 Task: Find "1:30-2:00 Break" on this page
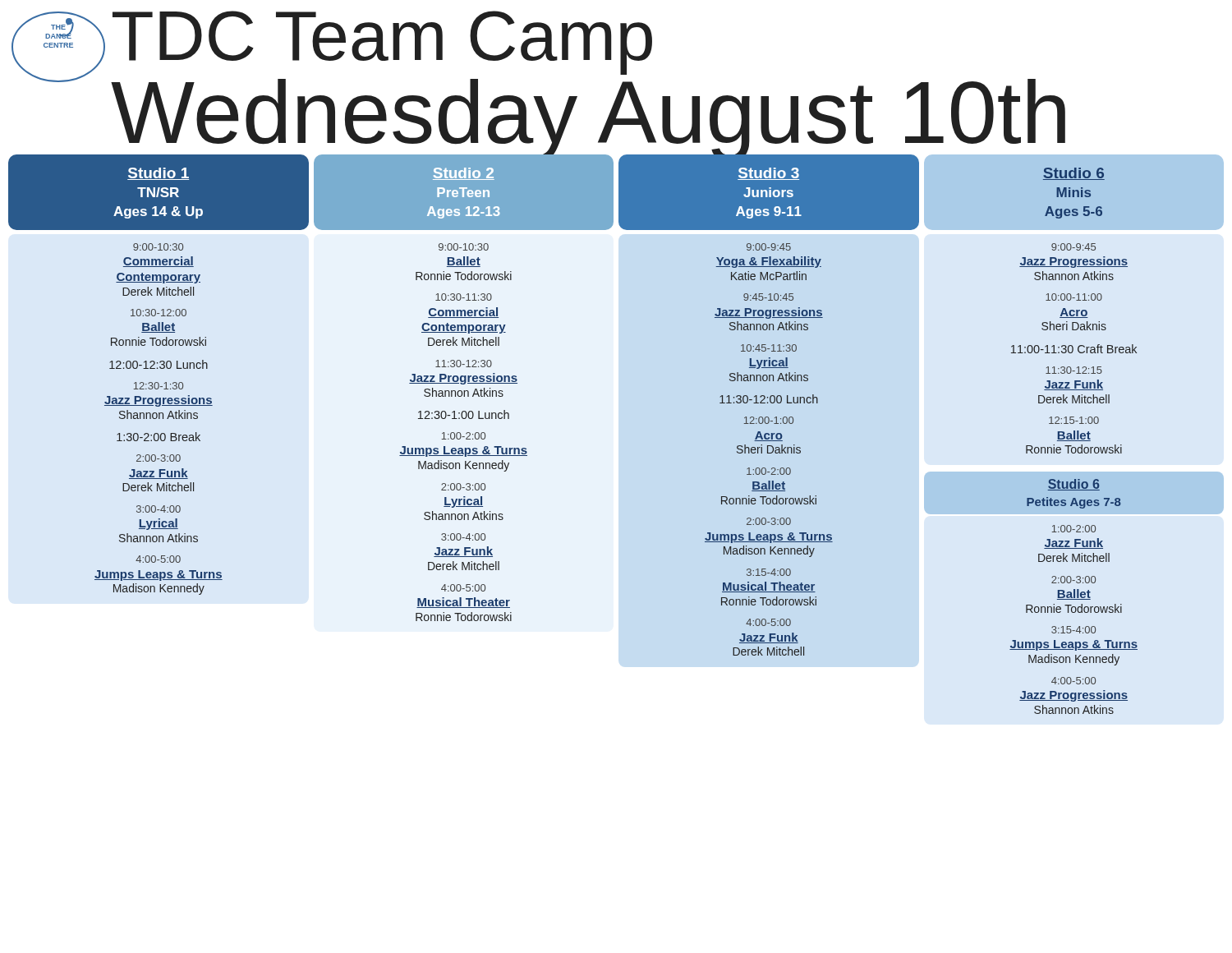point(158,437)
